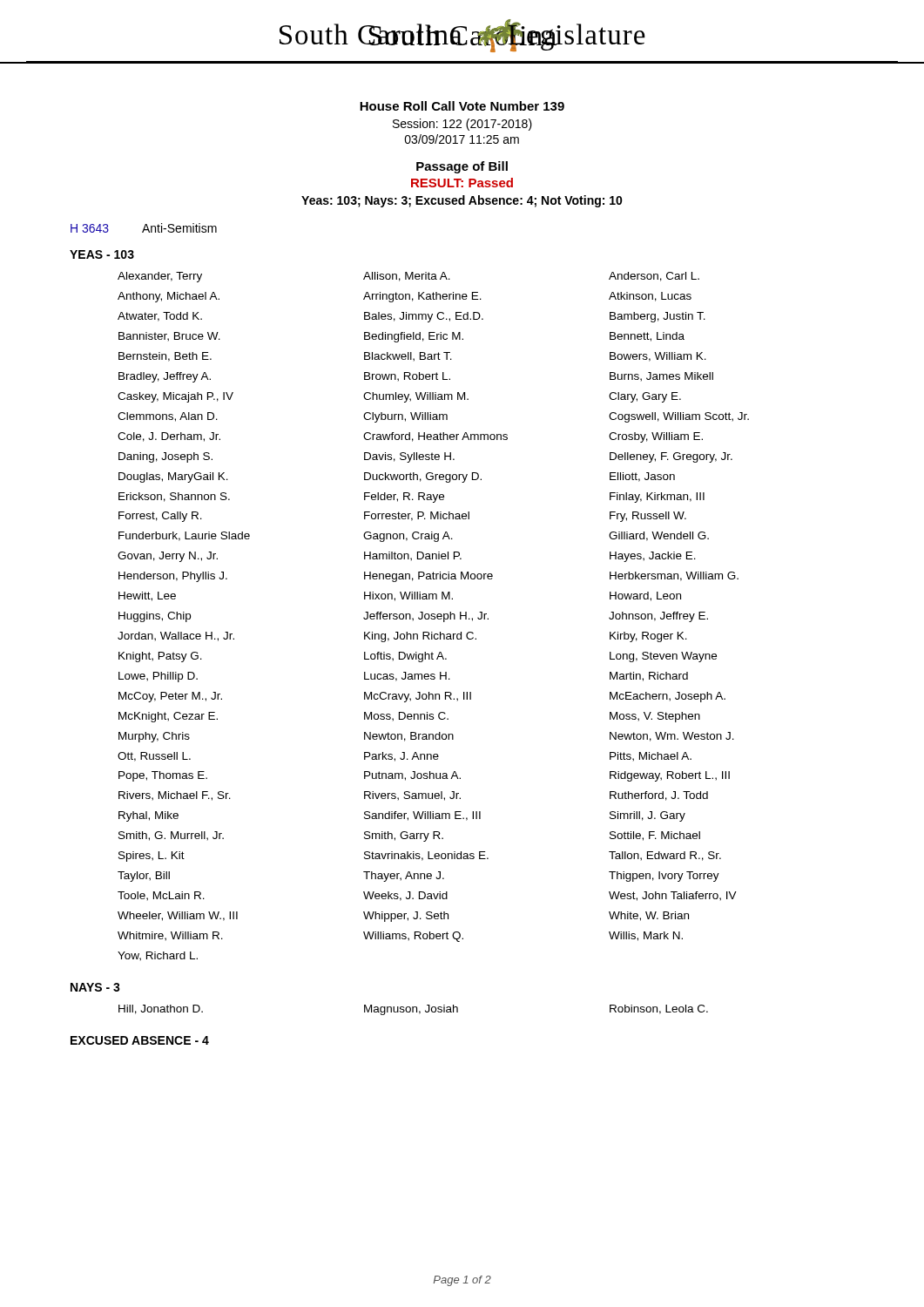Locate the list item with the text "Blackwell, Bart T."

pos(408,356)
